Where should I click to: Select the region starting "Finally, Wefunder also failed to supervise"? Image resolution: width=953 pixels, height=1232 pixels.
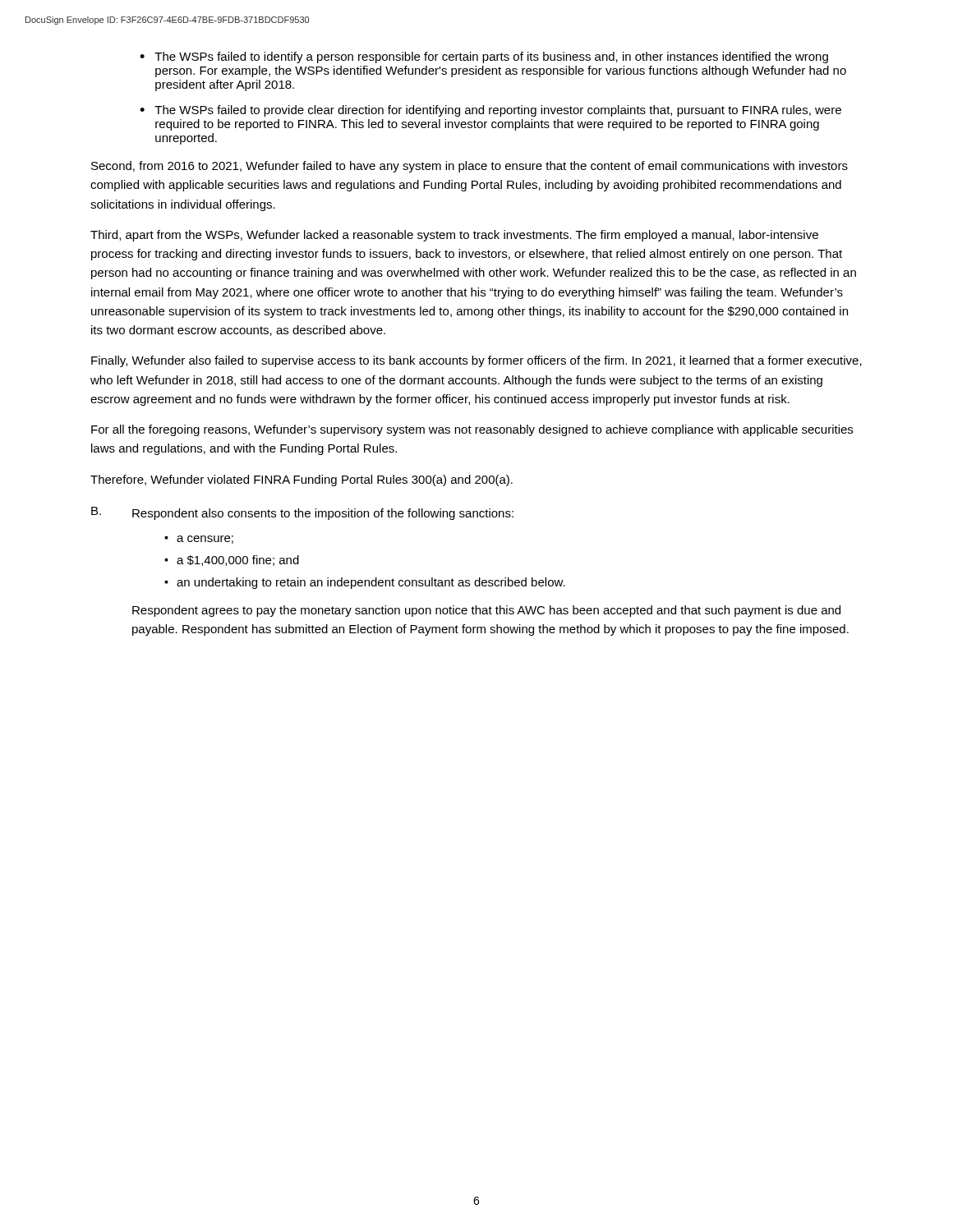476,379
